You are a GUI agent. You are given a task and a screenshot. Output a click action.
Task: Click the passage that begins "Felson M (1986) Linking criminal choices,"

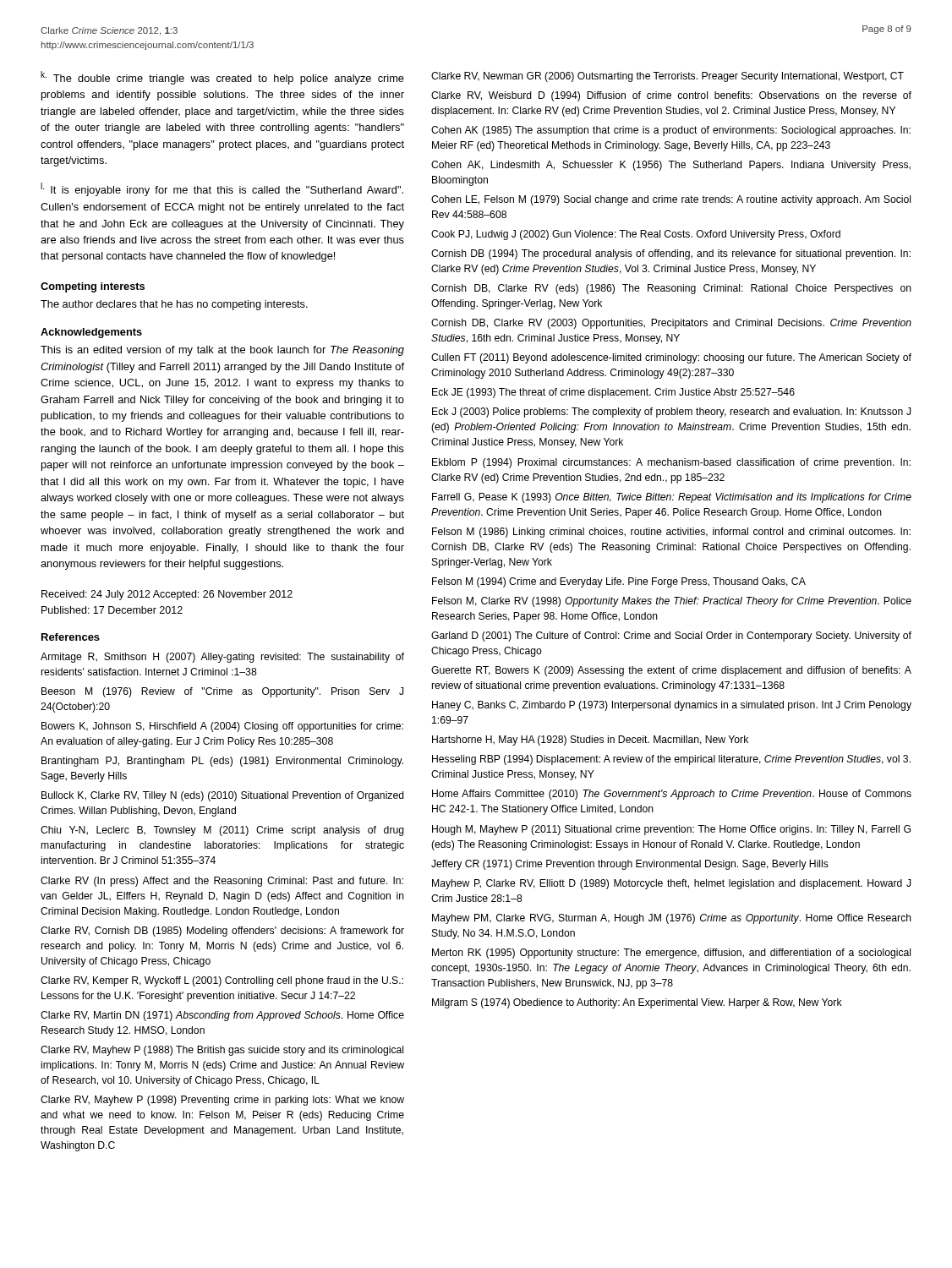pyautogui.click(x=671, y=547)
